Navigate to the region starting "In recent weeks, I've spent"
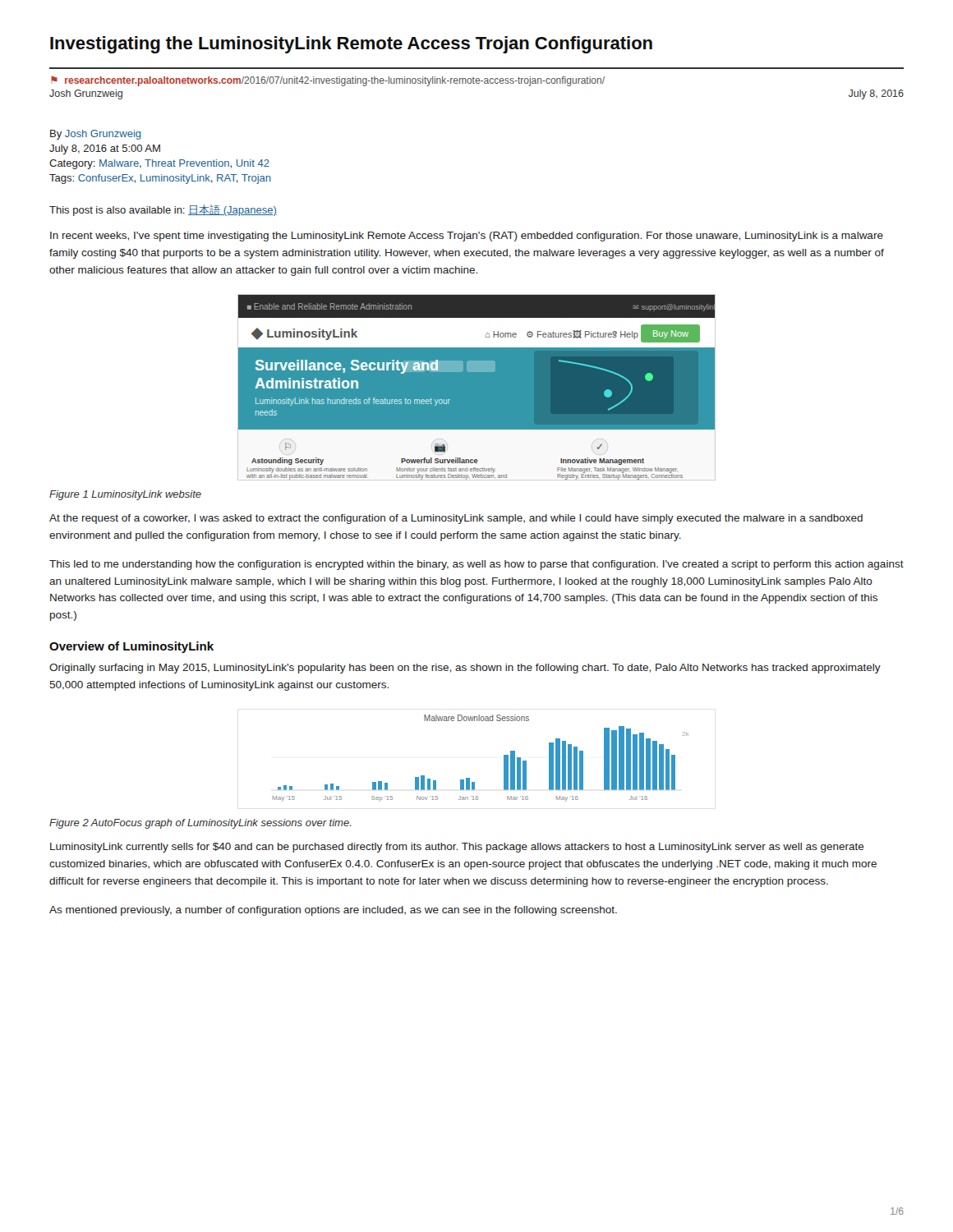Screen dimensions: 1232x953 467,252
